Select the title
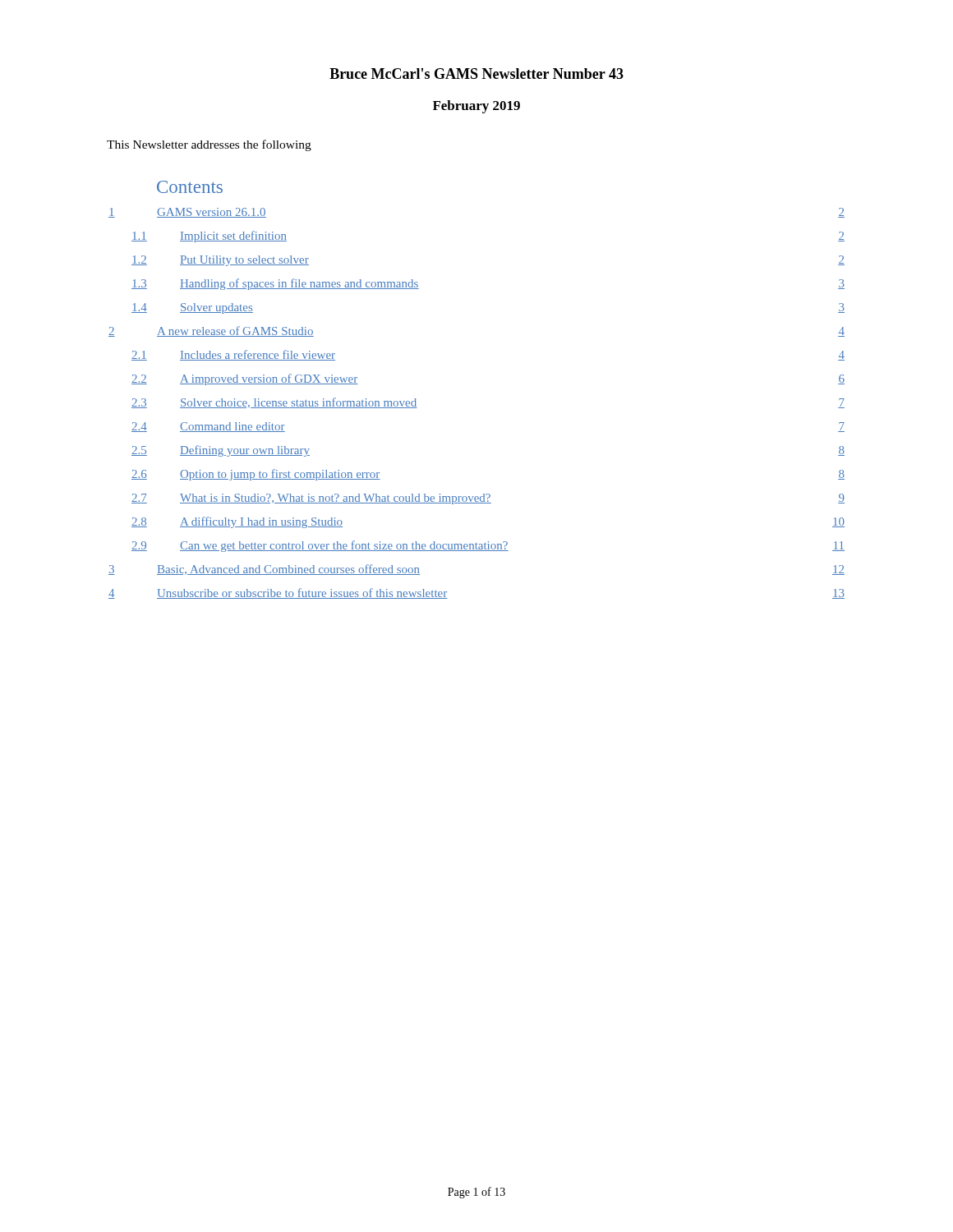Screen dimensions: 1232x953 [476, 90]
